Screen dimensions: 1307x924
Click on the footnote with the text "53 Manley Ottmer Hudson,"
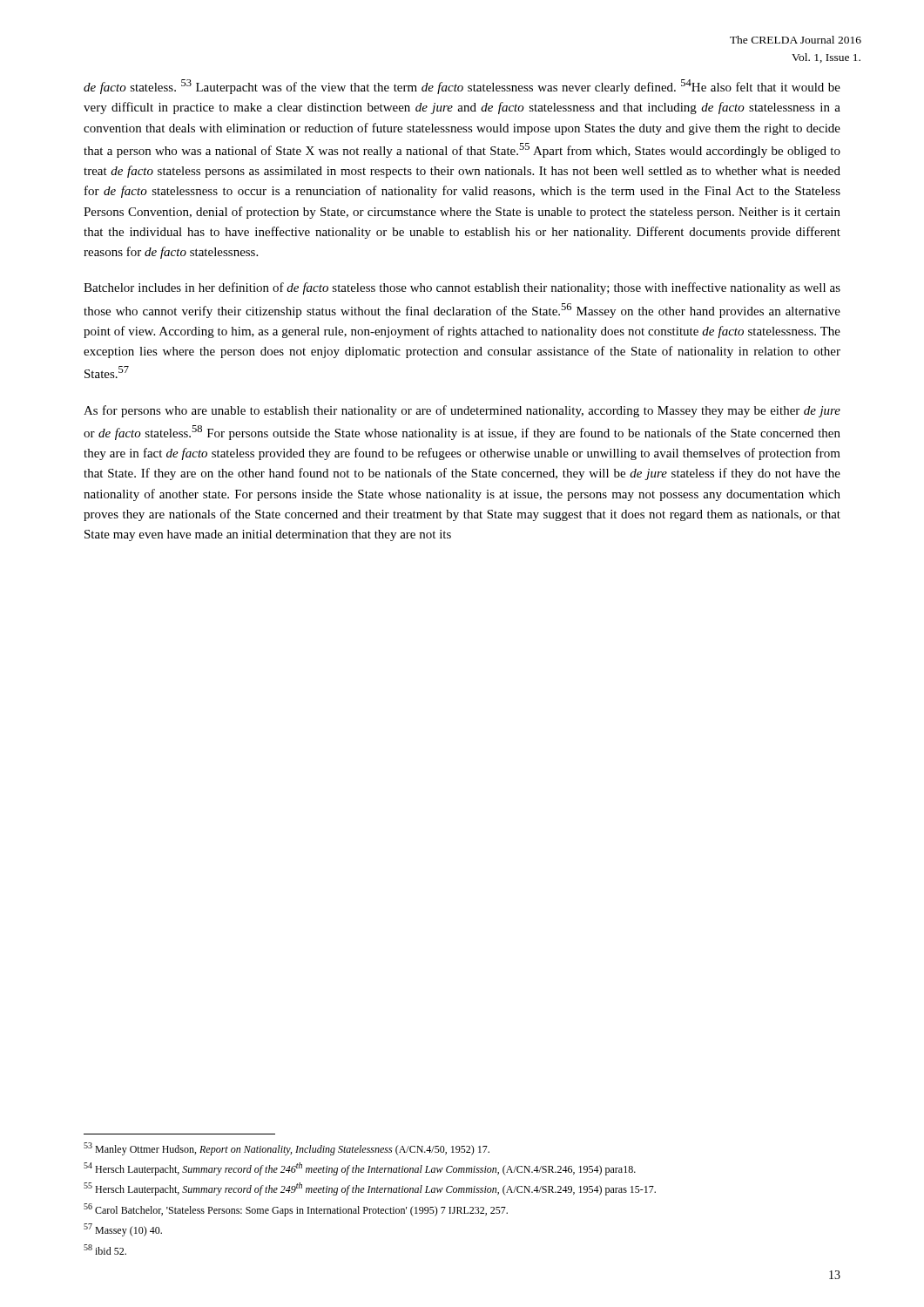coord(287,1148)
